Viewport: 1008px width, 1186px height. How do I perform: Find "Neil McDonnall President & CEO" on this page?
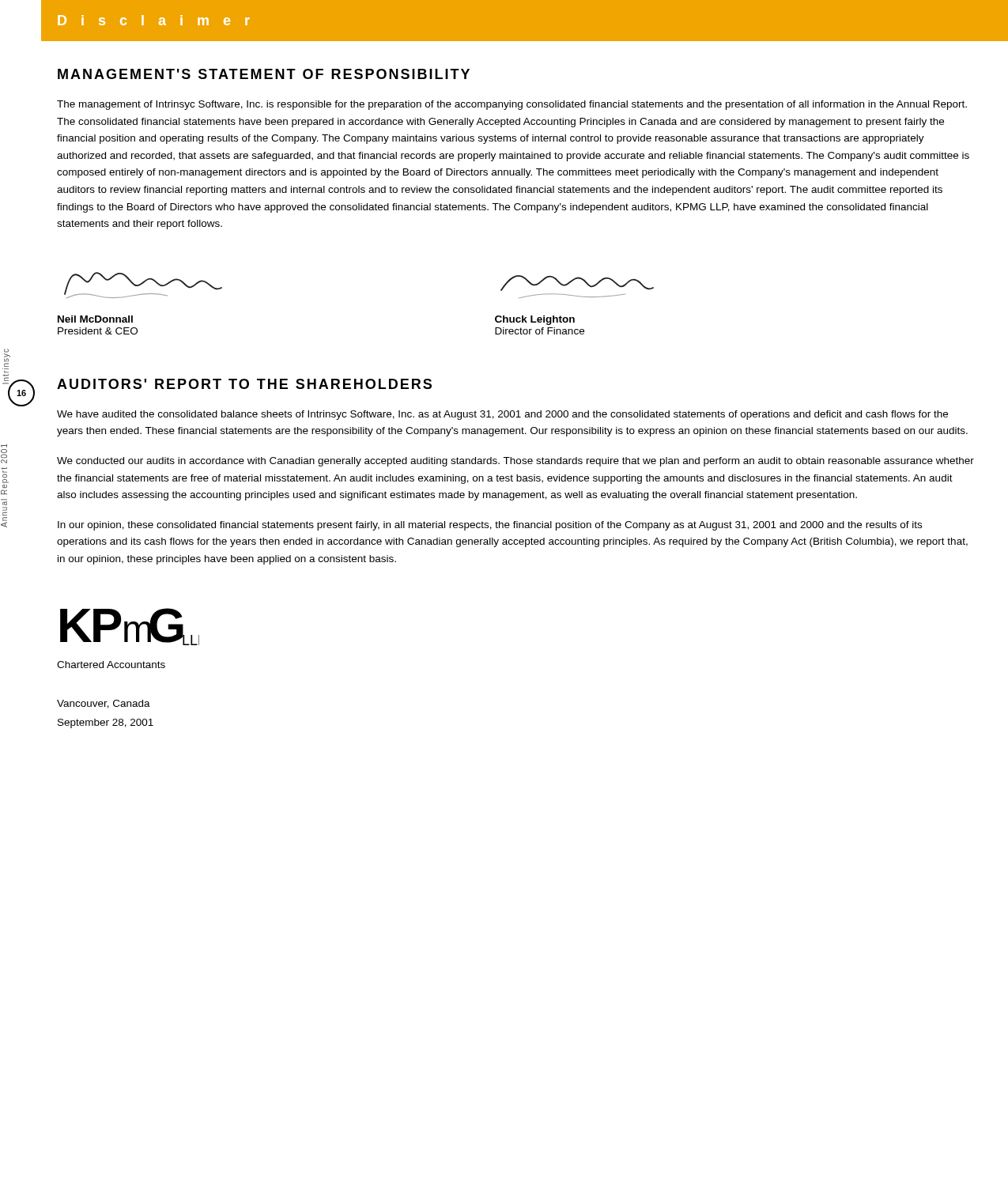point(95,319)
